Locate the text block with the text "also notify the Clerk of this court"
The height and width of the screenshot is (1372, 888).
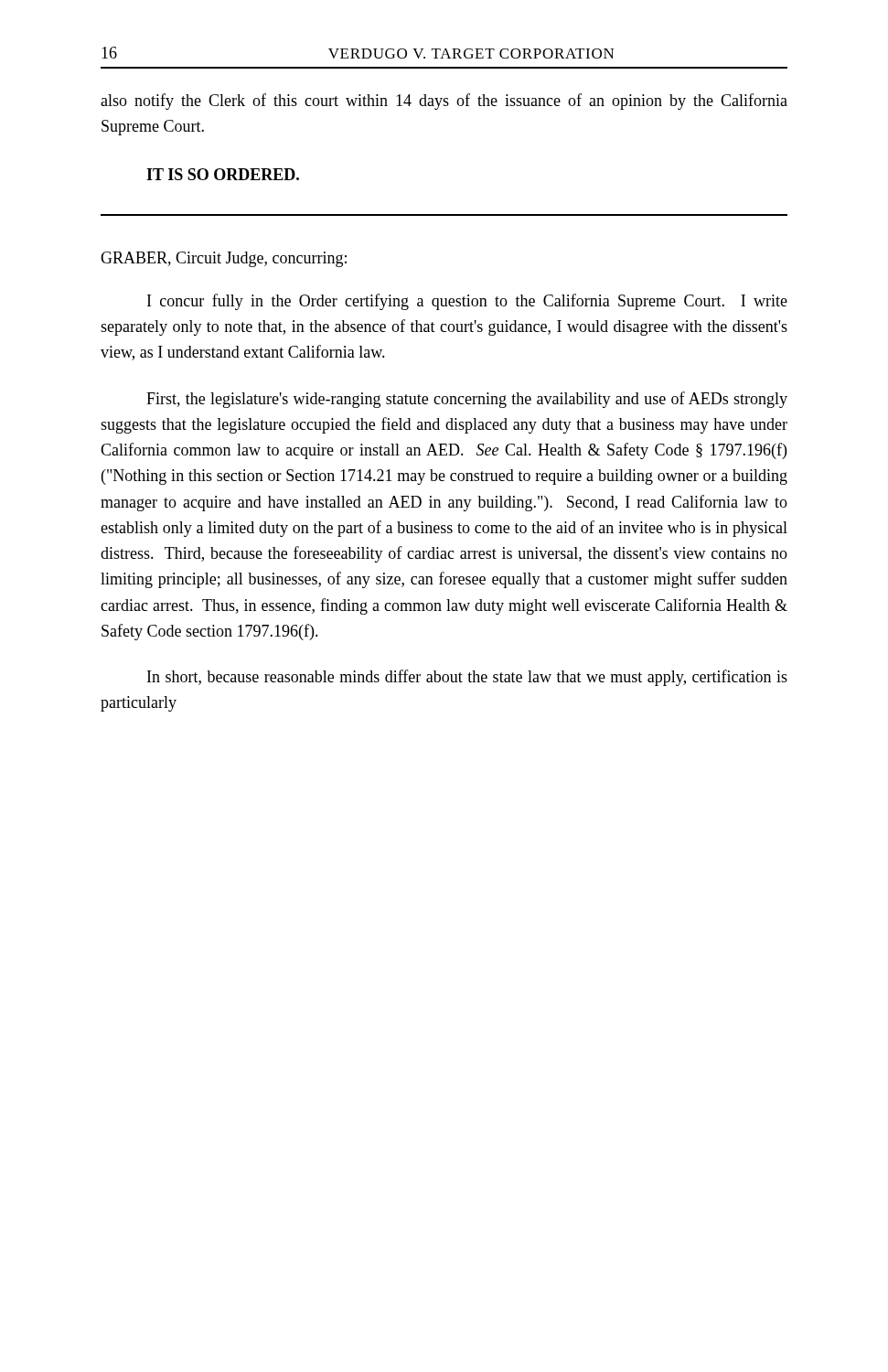[x=444, y=113]
